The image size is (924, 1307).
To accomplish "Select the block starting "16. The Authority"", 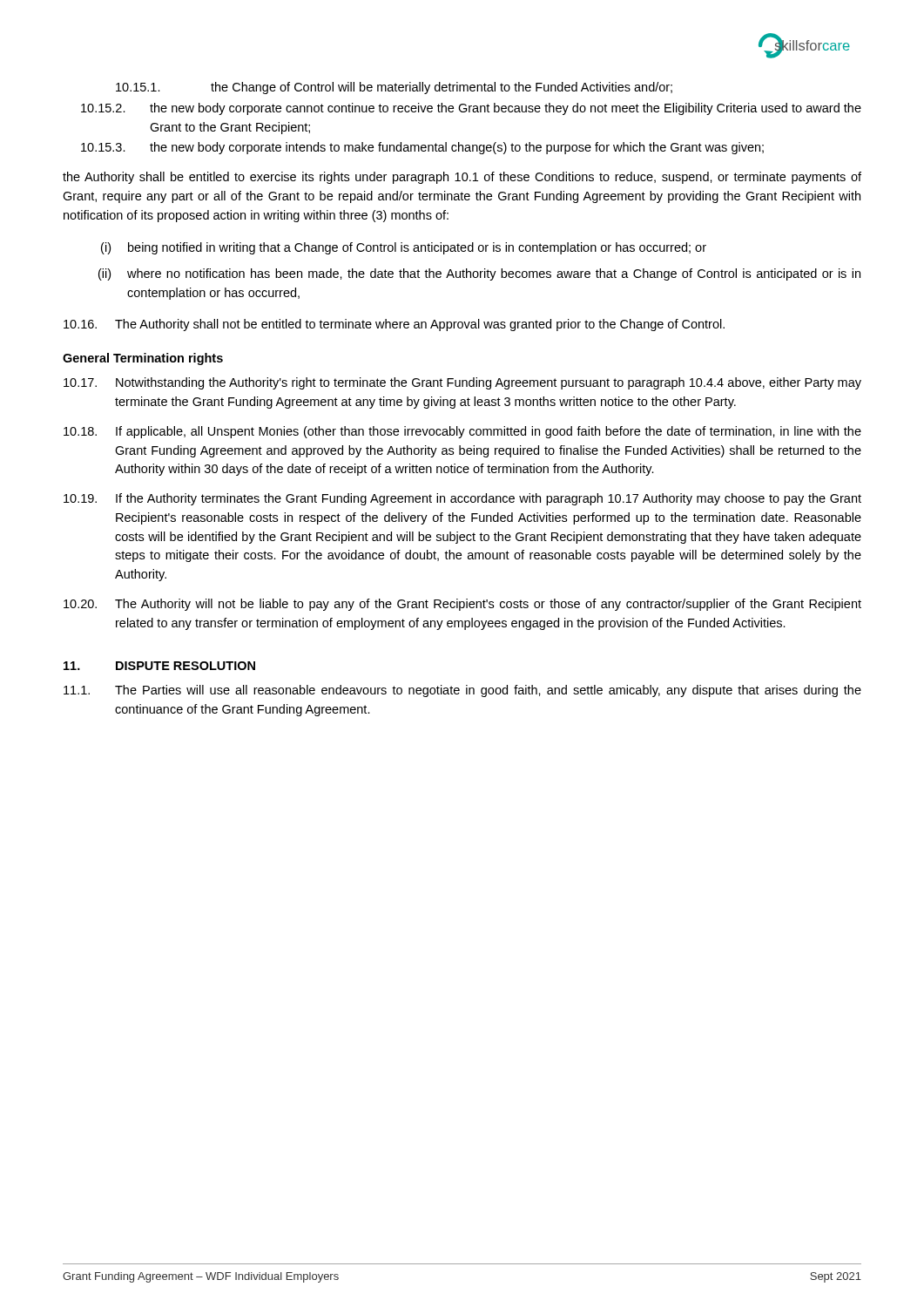I will (x=462, y=324).
